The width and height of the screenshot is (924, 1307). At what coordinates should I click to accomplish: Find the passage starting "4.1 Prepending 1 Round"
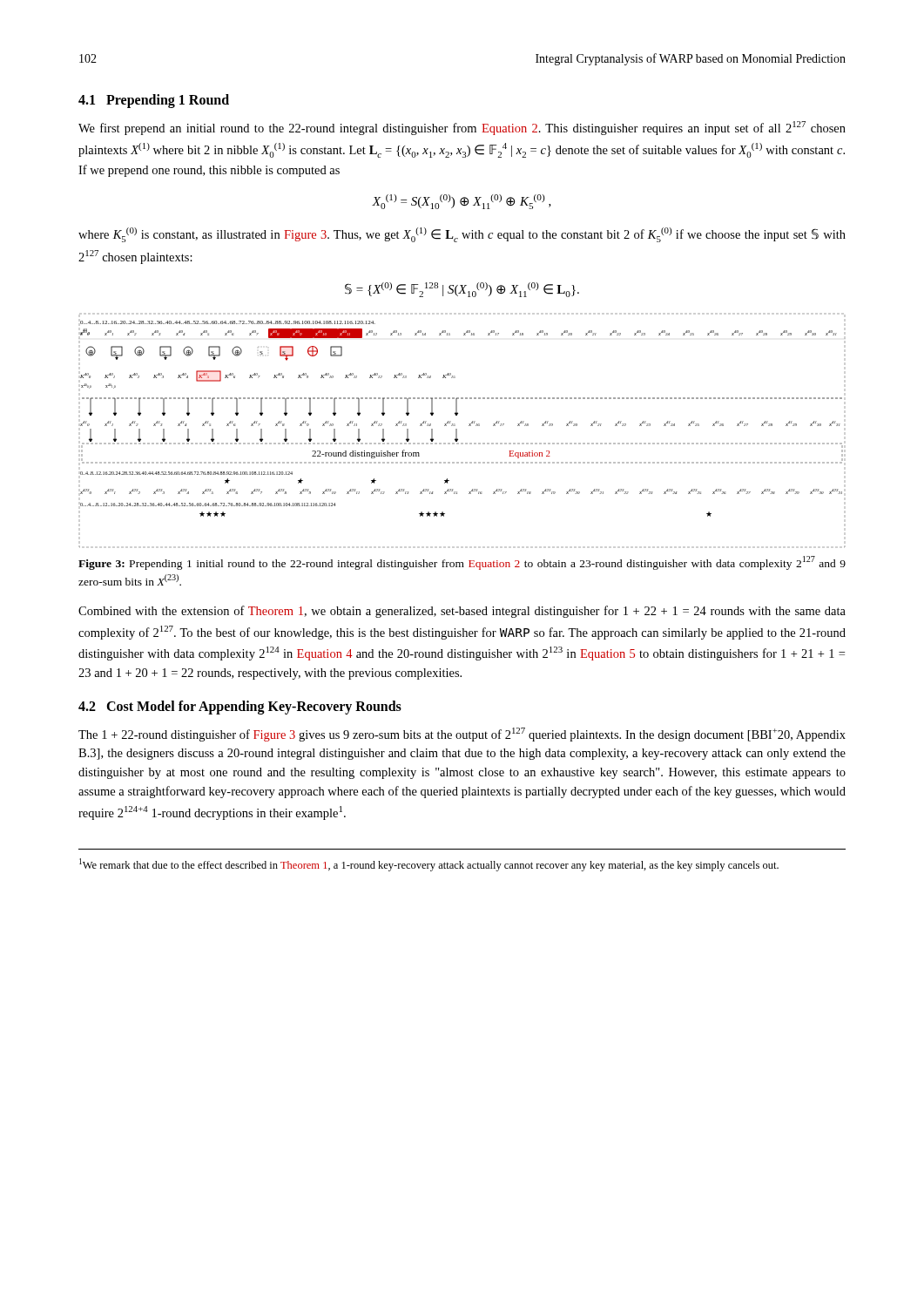154,101
